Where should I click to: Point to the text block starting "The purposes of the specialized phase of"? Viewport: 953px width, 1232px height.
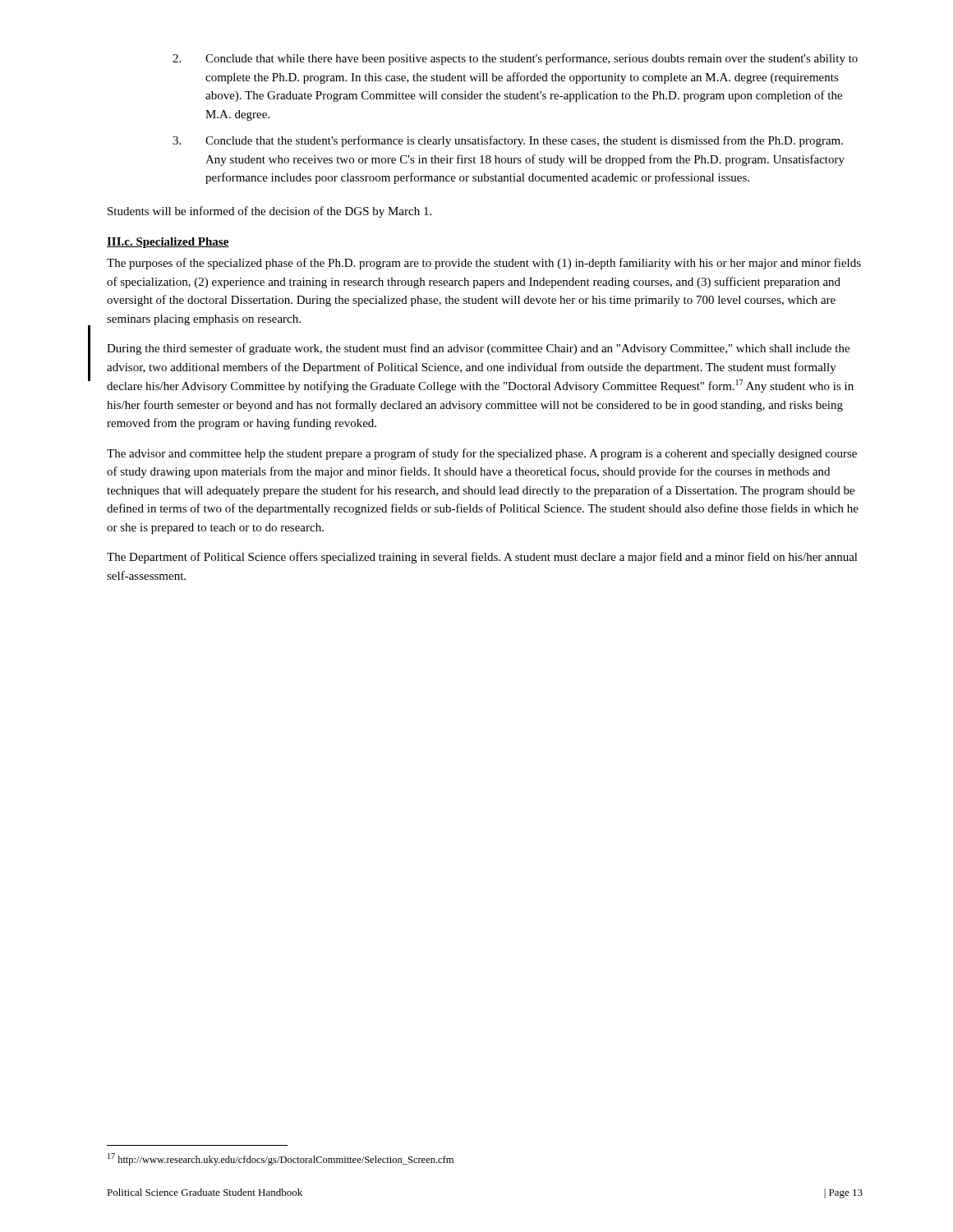(x=484, y=291)
